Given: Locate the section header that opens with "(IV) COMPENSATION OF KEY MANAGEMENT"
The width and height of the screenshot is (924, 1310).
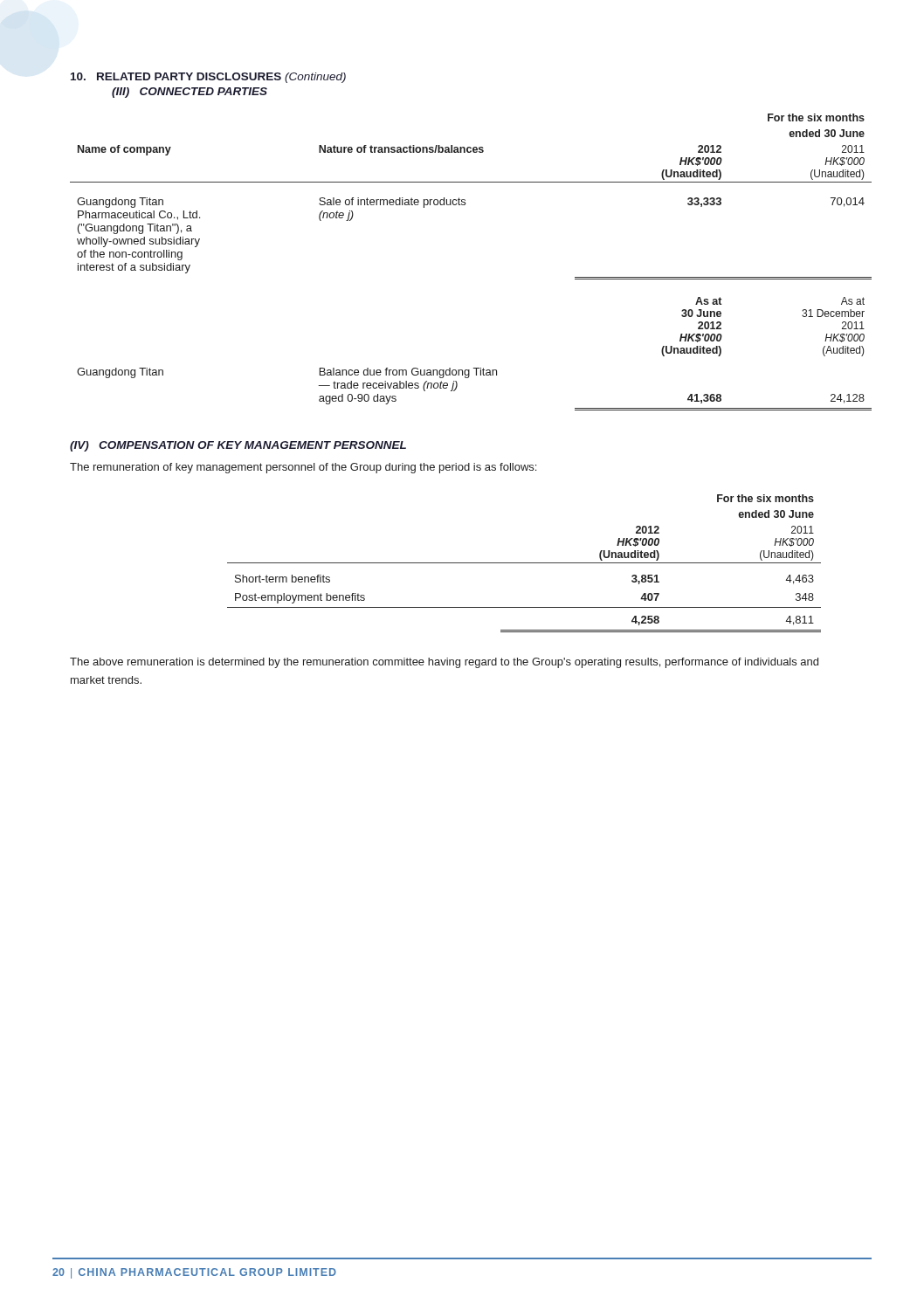Looking at the screenshot, I should coord(238,445).
